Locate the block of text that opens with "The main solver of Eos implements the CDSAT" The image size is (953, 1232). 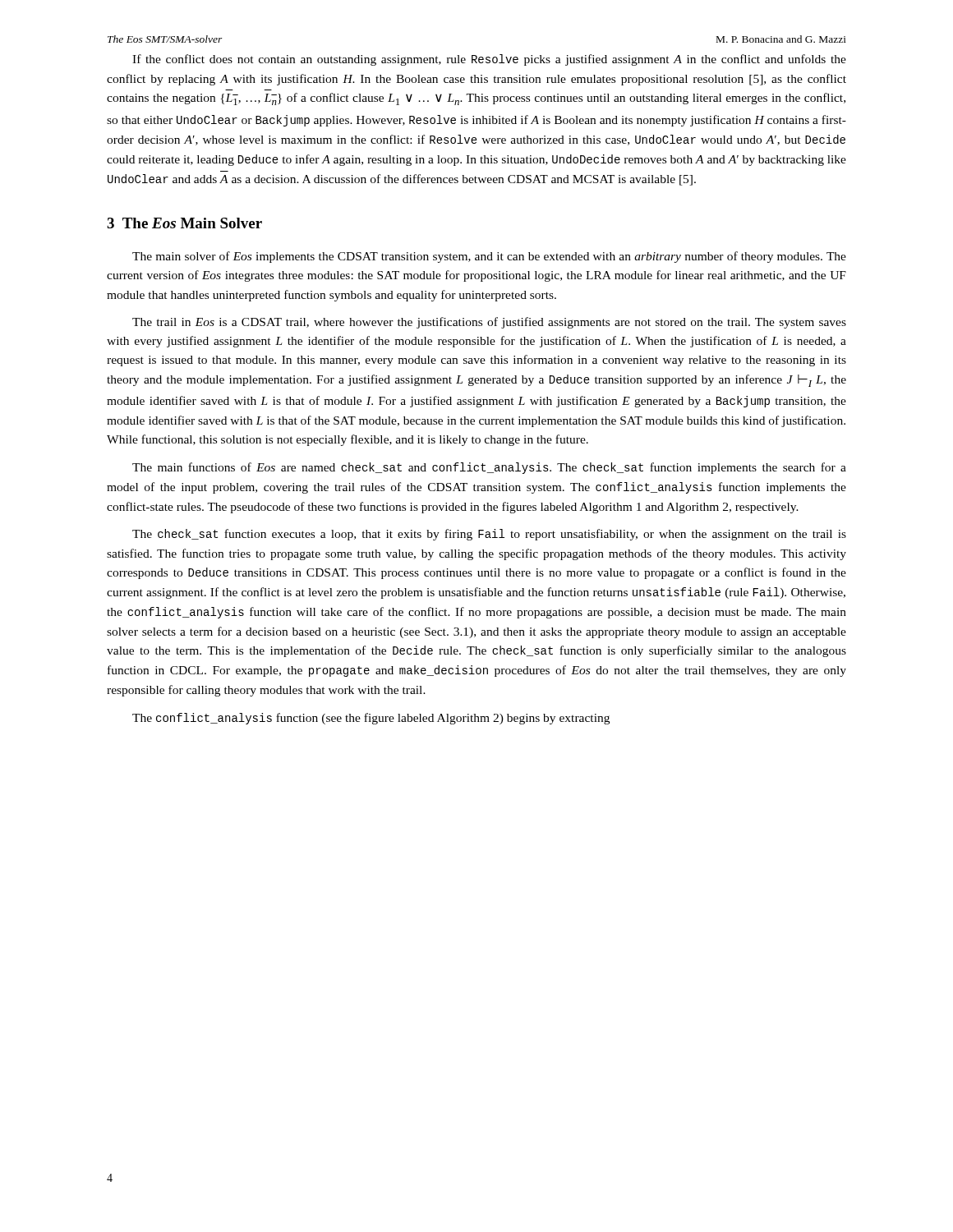476,275
